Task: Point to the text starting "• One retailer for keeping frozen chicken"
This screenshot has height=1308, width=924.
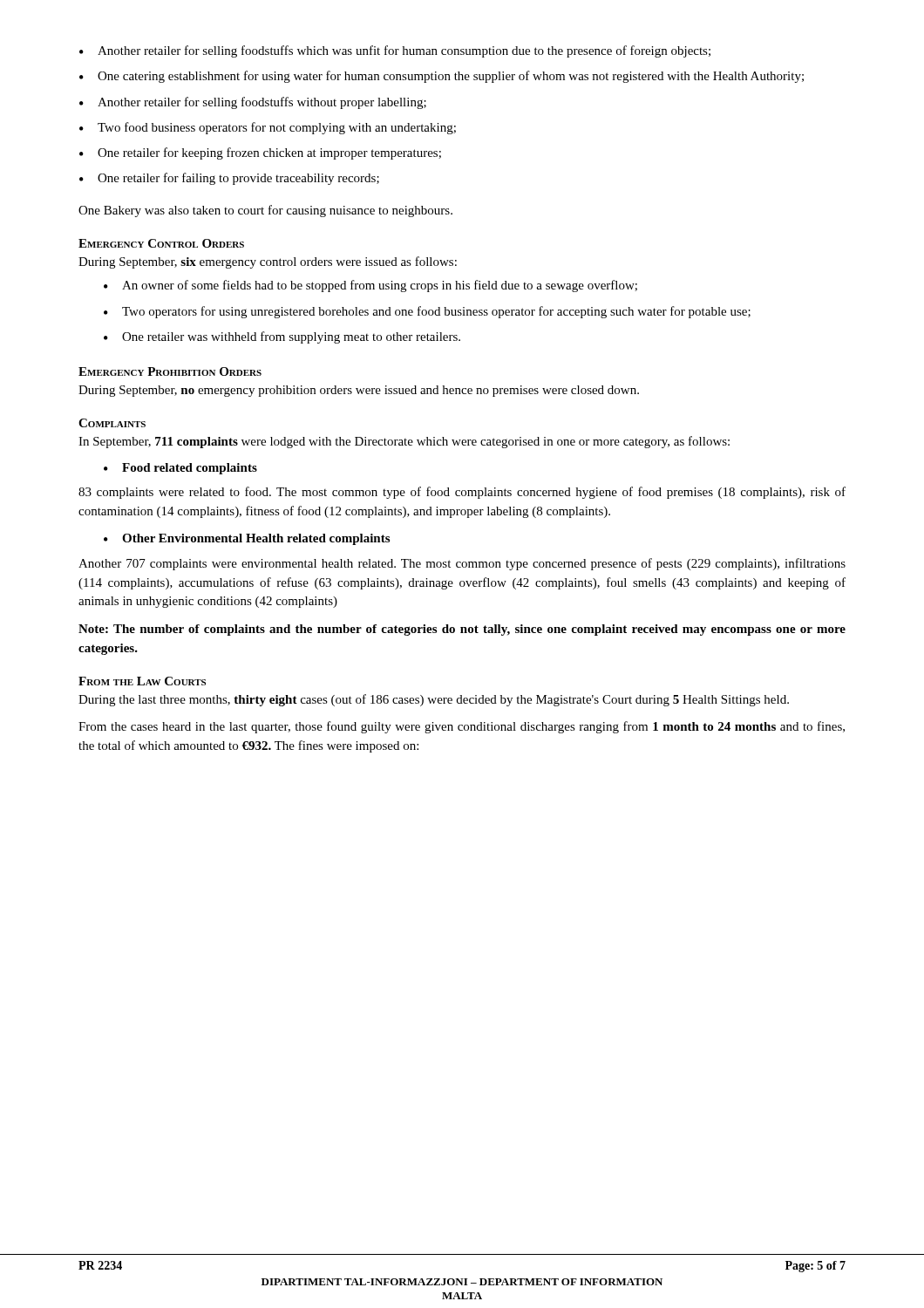Action: pyautogui.click(x=260, y=153)
